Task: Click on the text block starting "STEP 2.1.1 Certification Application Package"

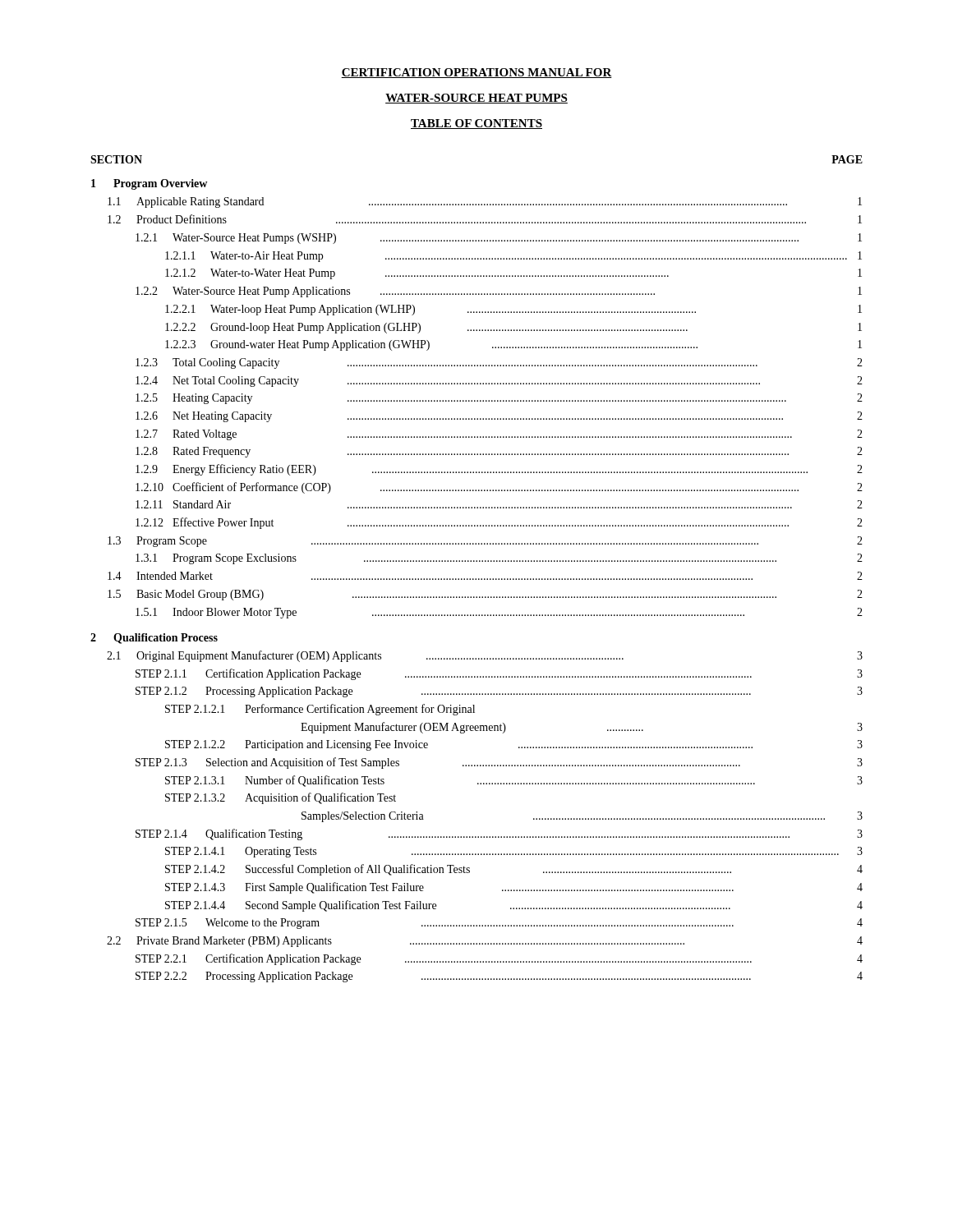Action: click(x=499, y=674)
